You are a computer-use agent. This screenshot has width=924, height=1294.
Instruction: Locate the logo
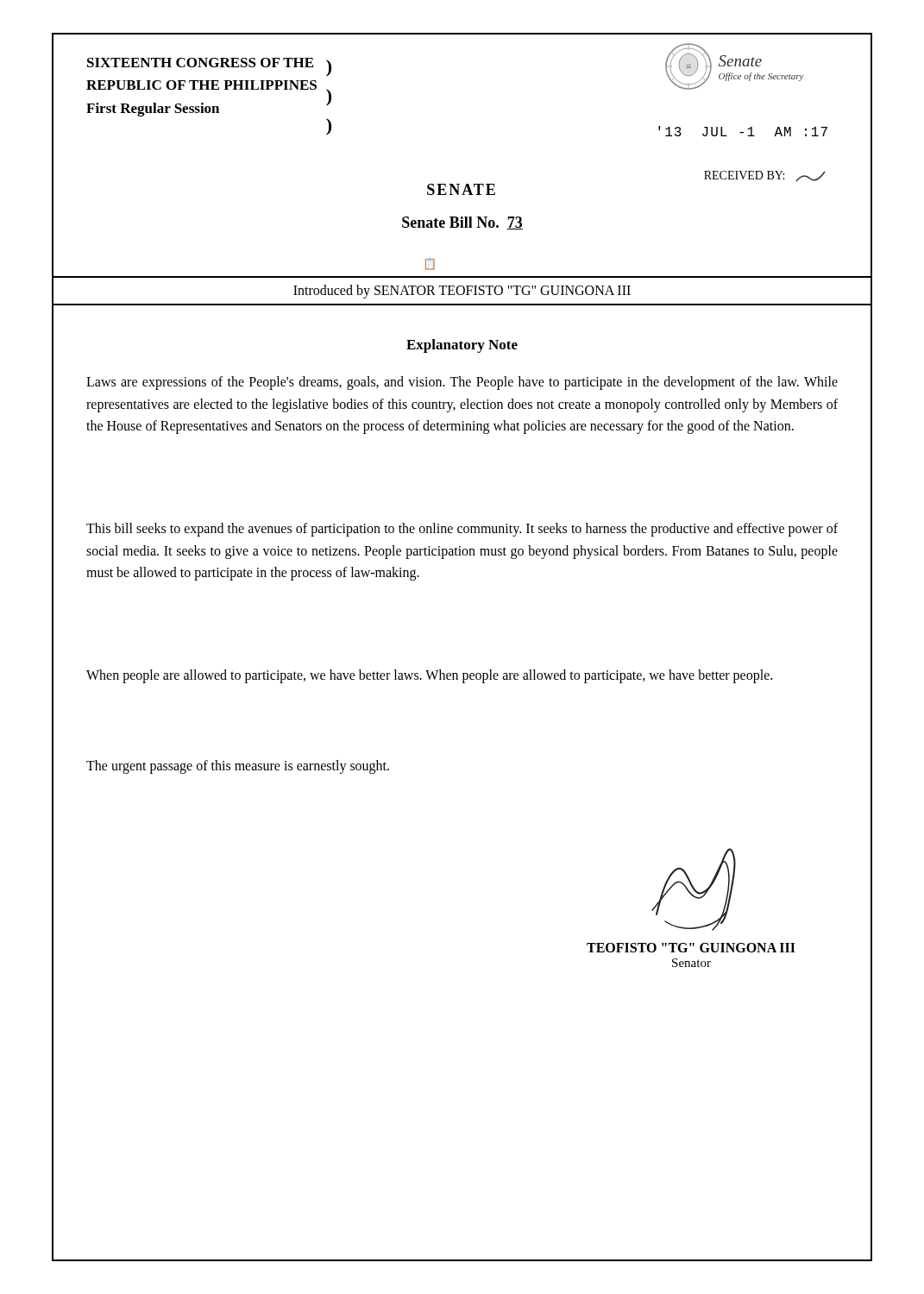(734, 66)
